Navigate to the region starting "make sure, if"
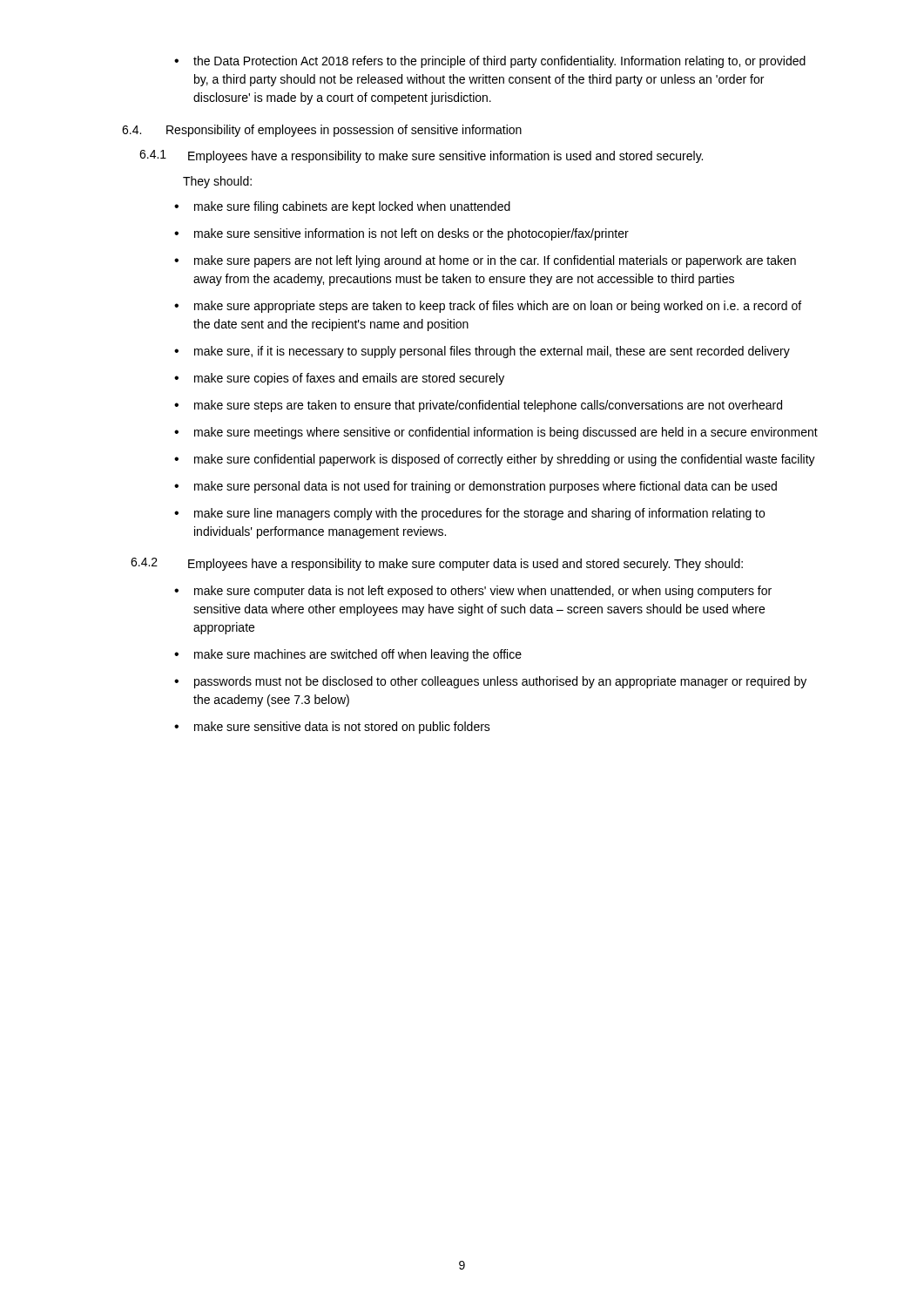The height and width of the screenshot is (1307, 924). 497,352
